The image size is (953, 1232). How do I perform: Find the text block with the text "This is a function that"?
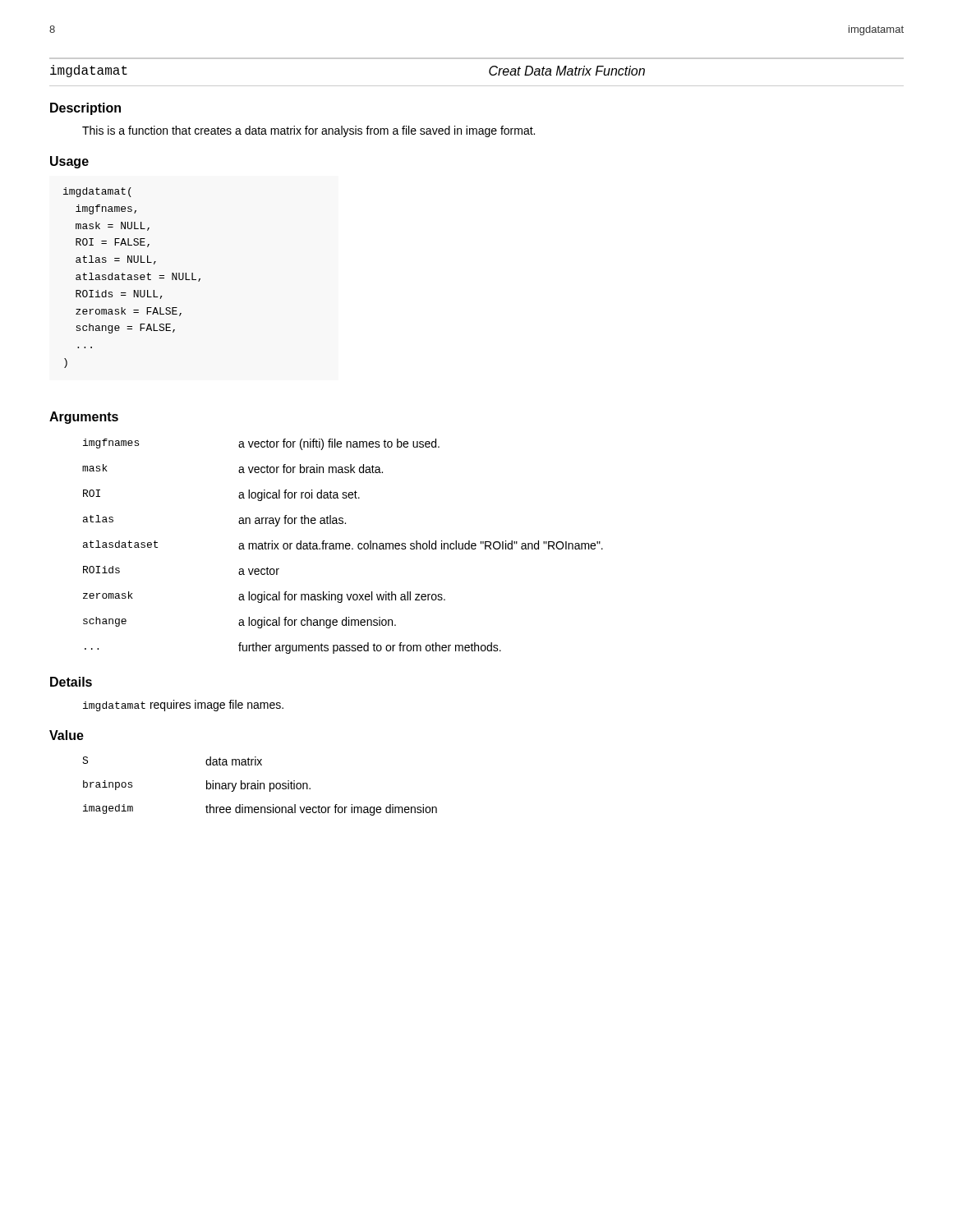point(309,131)
